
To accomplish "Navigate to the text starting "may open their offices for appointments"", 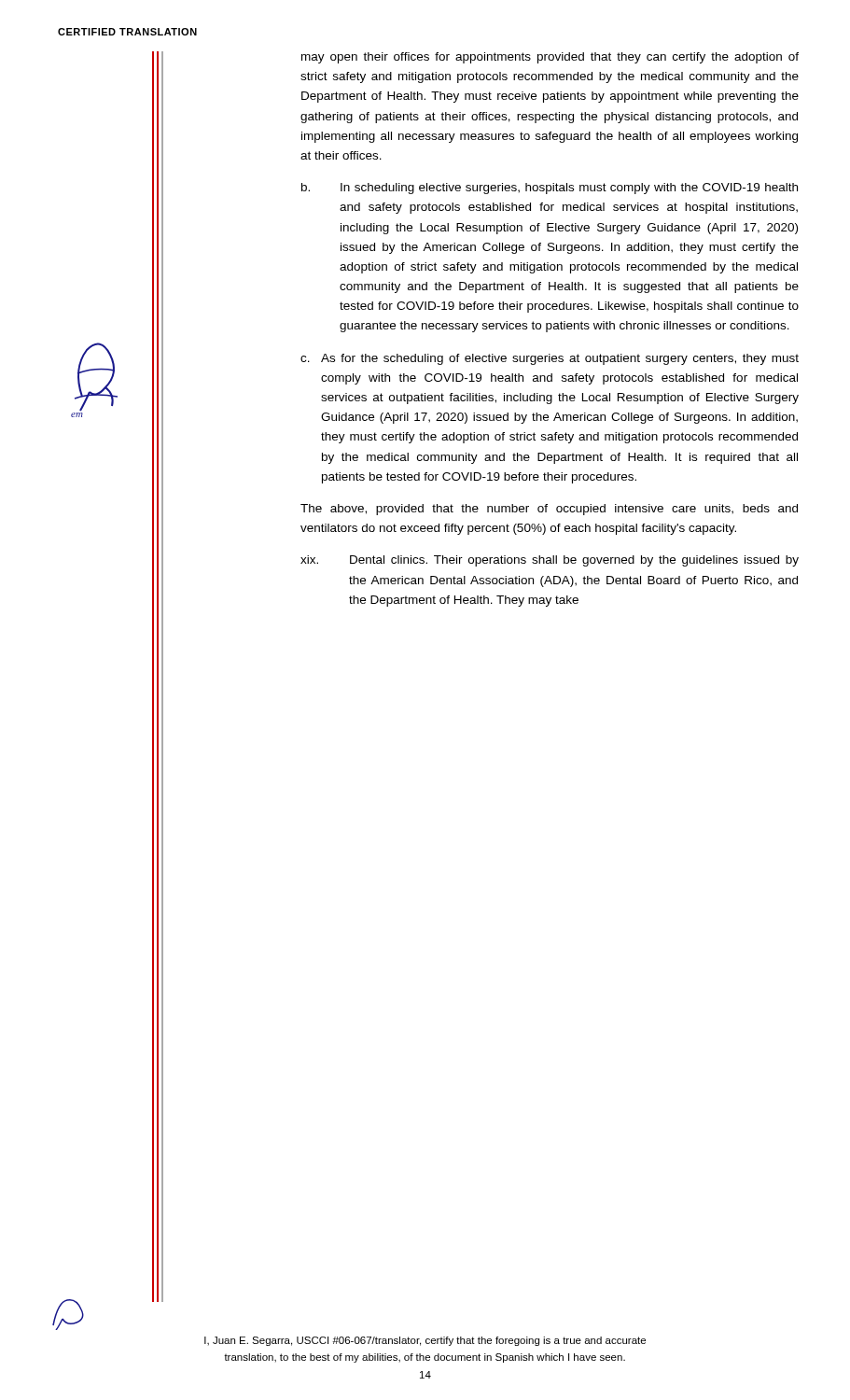I will 550,106.
